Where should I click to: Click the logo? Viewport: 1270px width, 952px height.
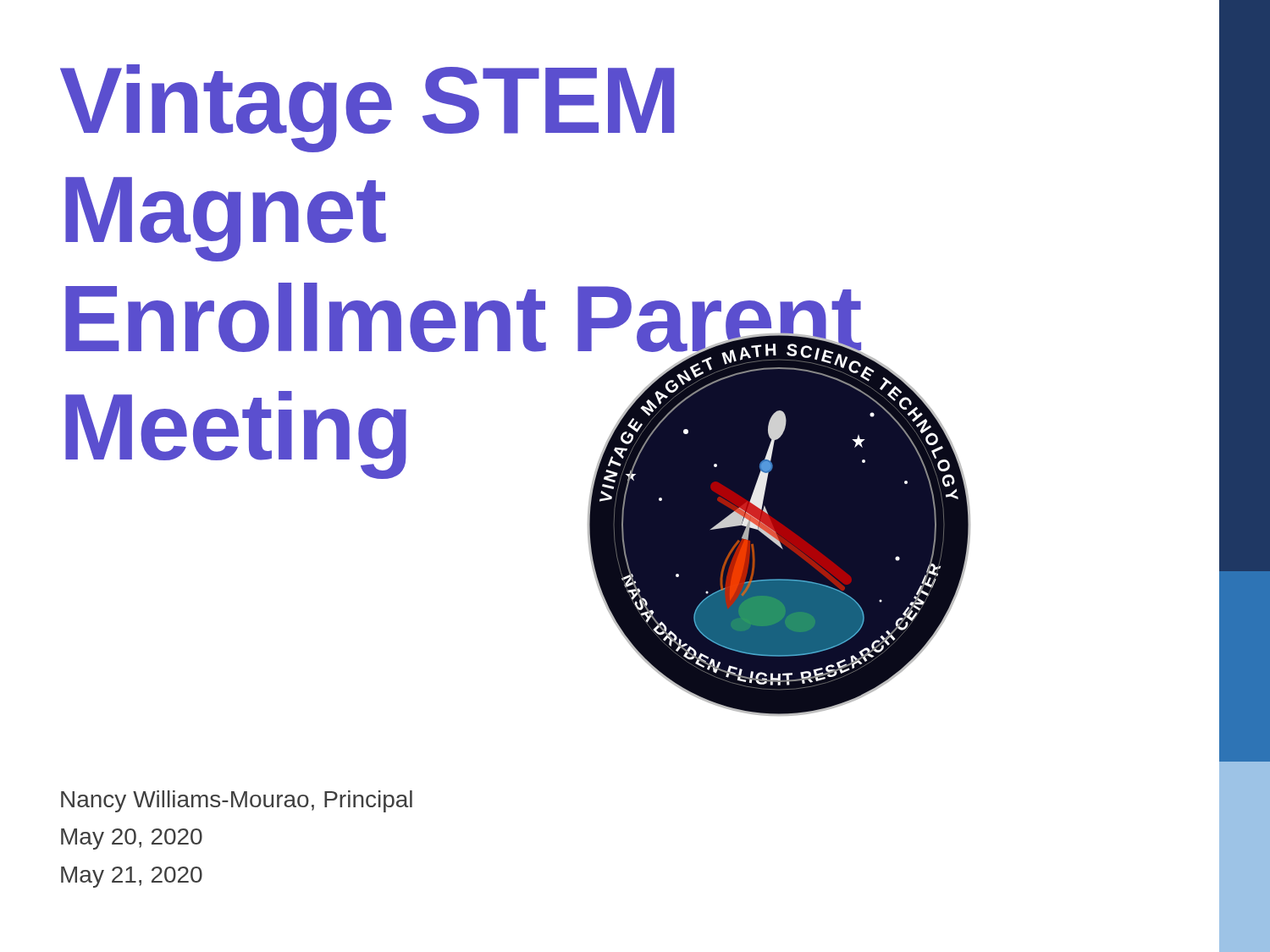(779, 525)
